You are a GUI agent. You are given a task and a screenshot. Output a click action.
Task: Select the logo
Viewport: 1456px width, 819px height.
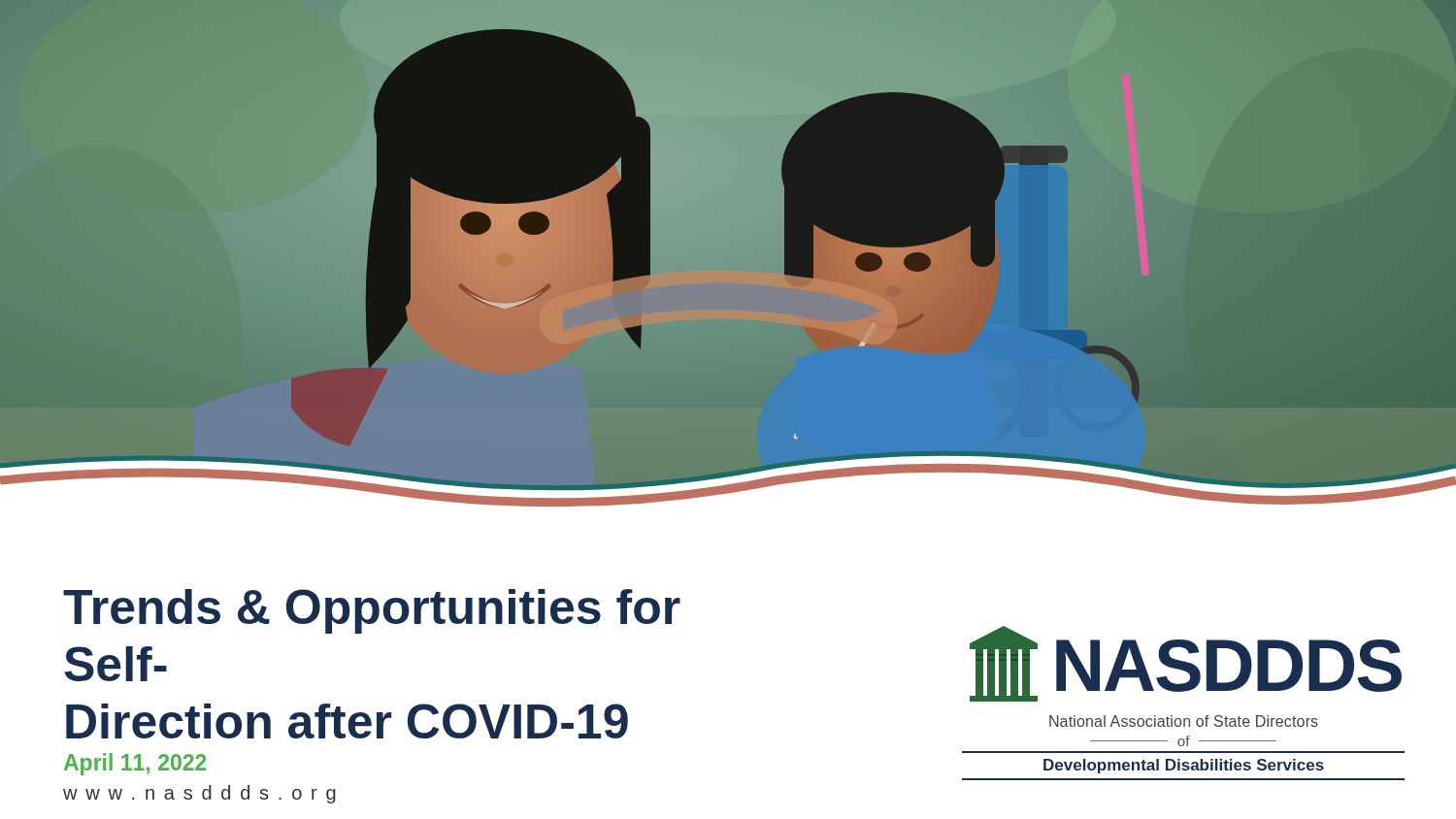click(1181, 701)
